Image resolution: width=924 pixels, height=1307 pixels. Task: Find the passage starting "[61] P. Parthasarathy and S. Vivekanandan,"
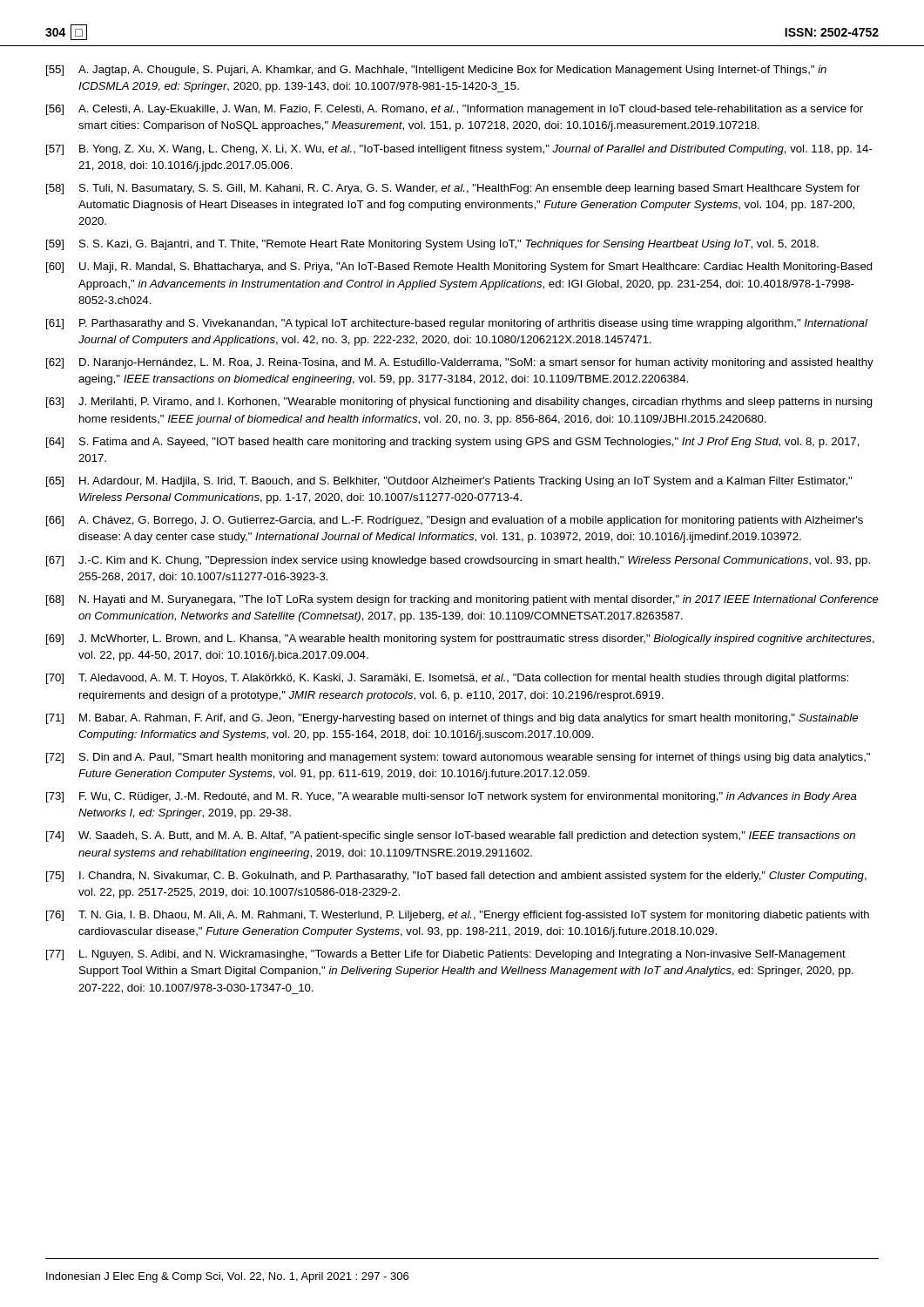462,331
